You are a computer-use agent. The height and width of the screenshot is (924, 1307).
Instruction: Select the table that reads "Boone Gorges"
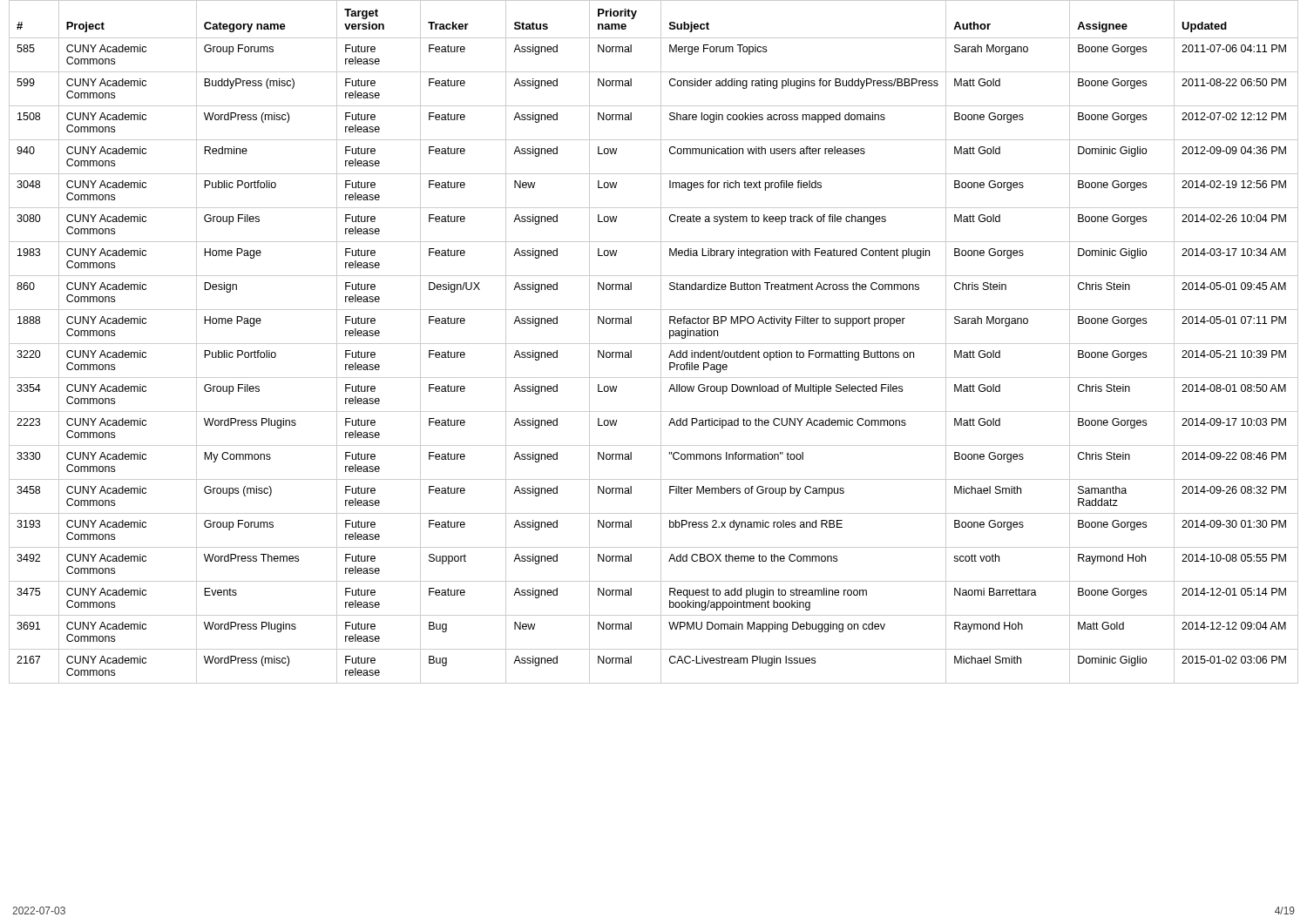(654, 342)
